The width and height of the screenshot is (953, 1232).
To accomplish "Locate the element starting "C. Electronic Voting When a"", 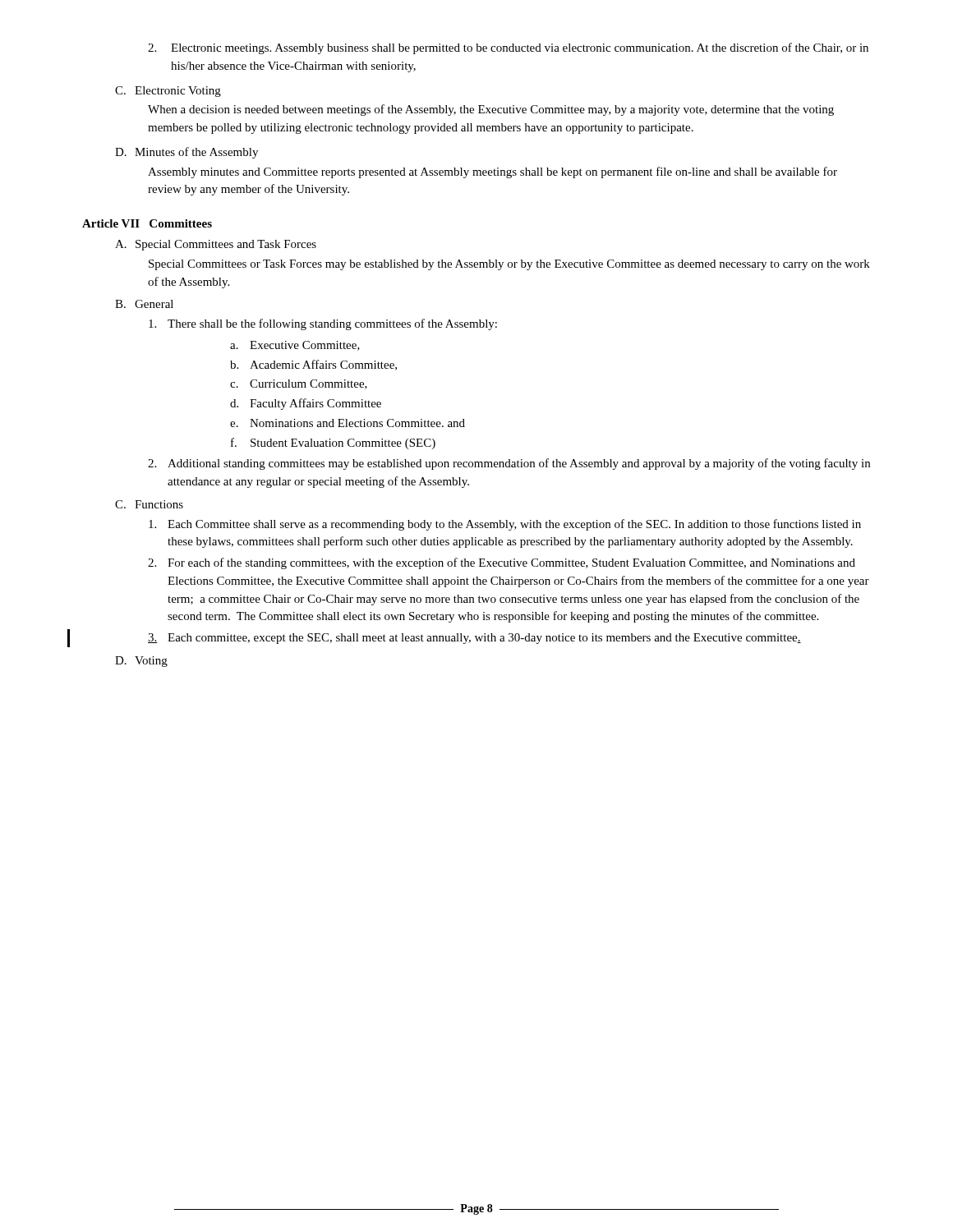I will click(x=493, y=109).
